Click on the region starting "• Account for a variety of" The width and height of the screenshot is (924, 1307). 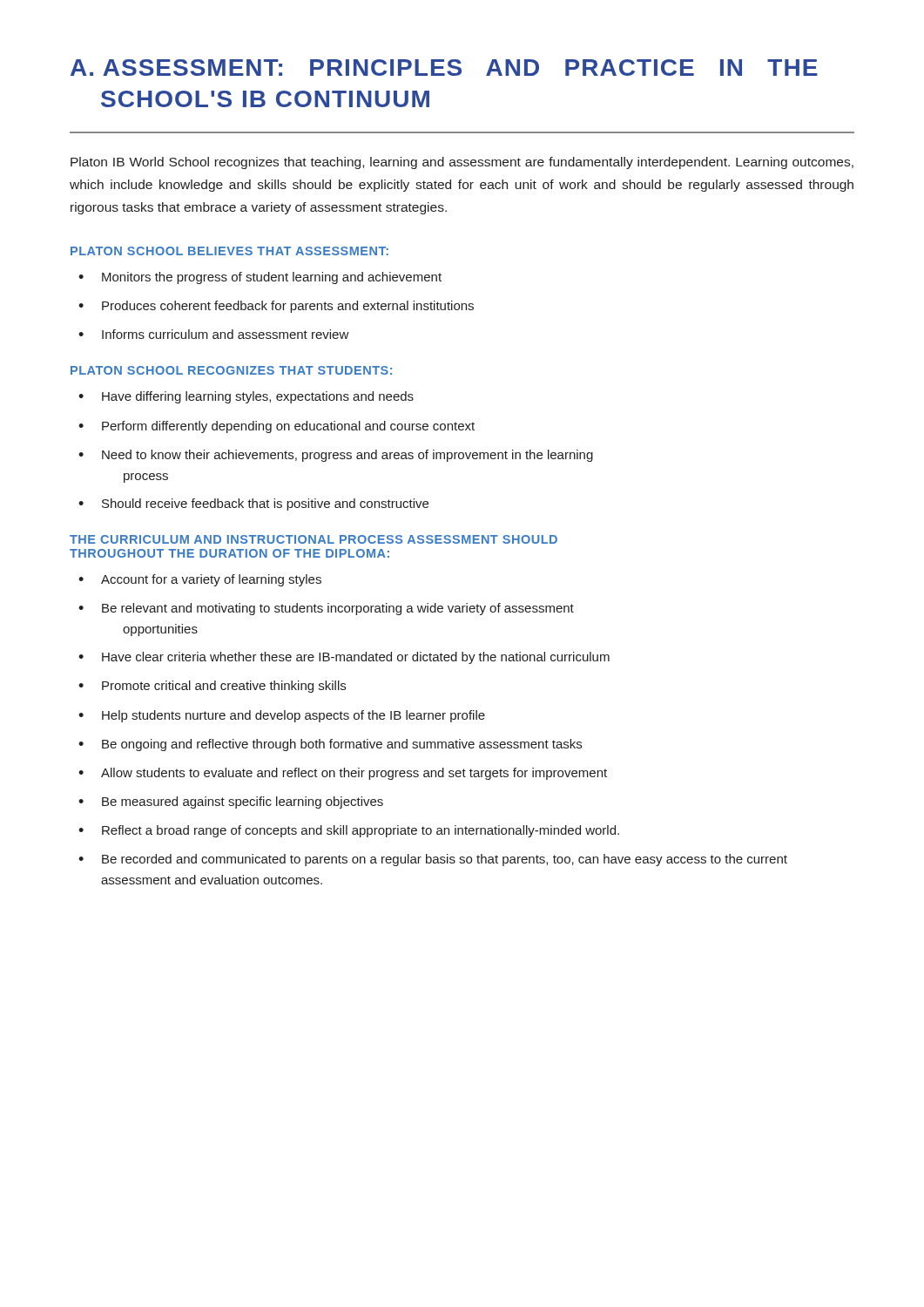pyautogui.click(x=200, y=580)
